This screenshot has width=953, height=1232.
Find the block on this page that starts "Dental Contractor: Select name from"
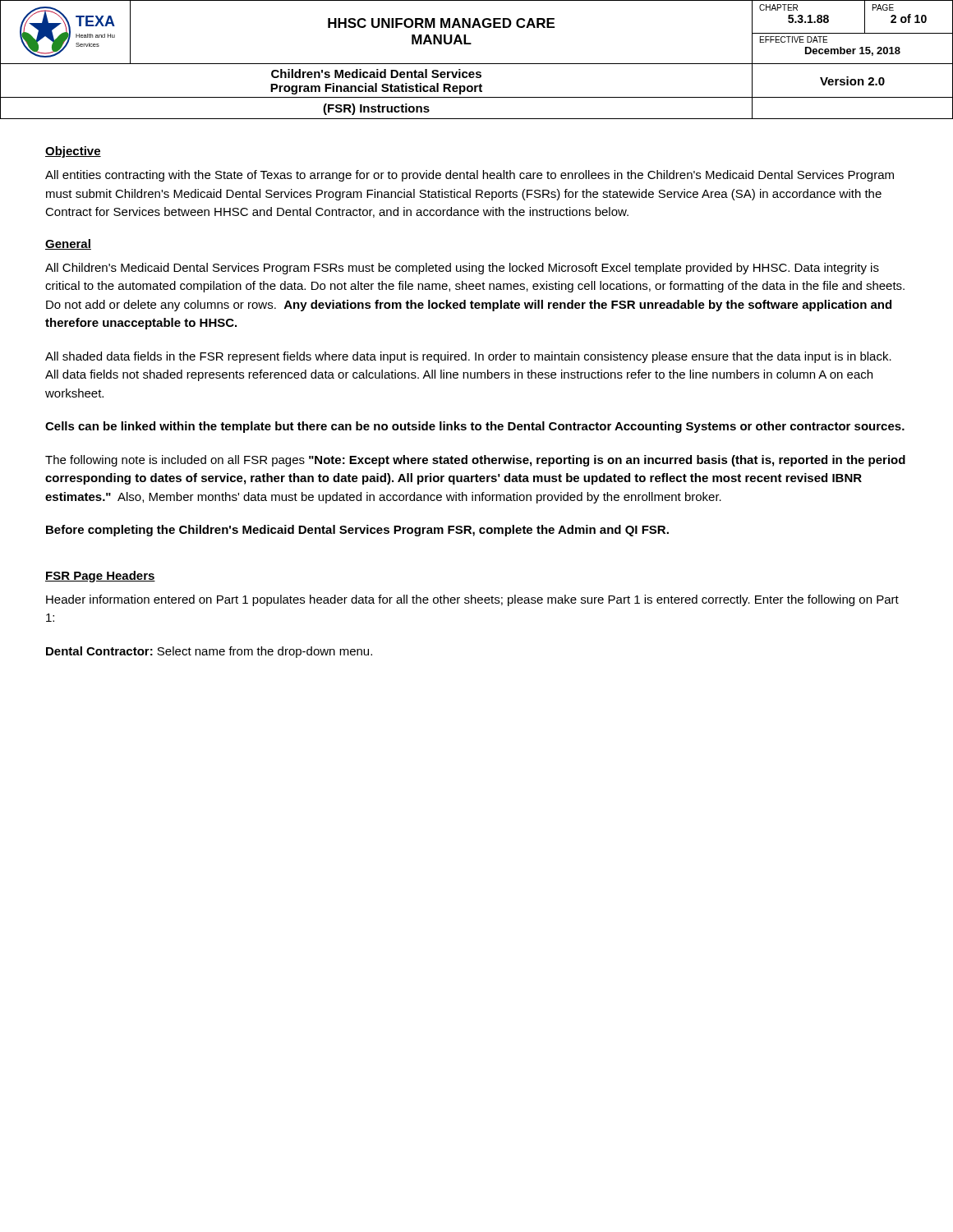pos(209,650)
